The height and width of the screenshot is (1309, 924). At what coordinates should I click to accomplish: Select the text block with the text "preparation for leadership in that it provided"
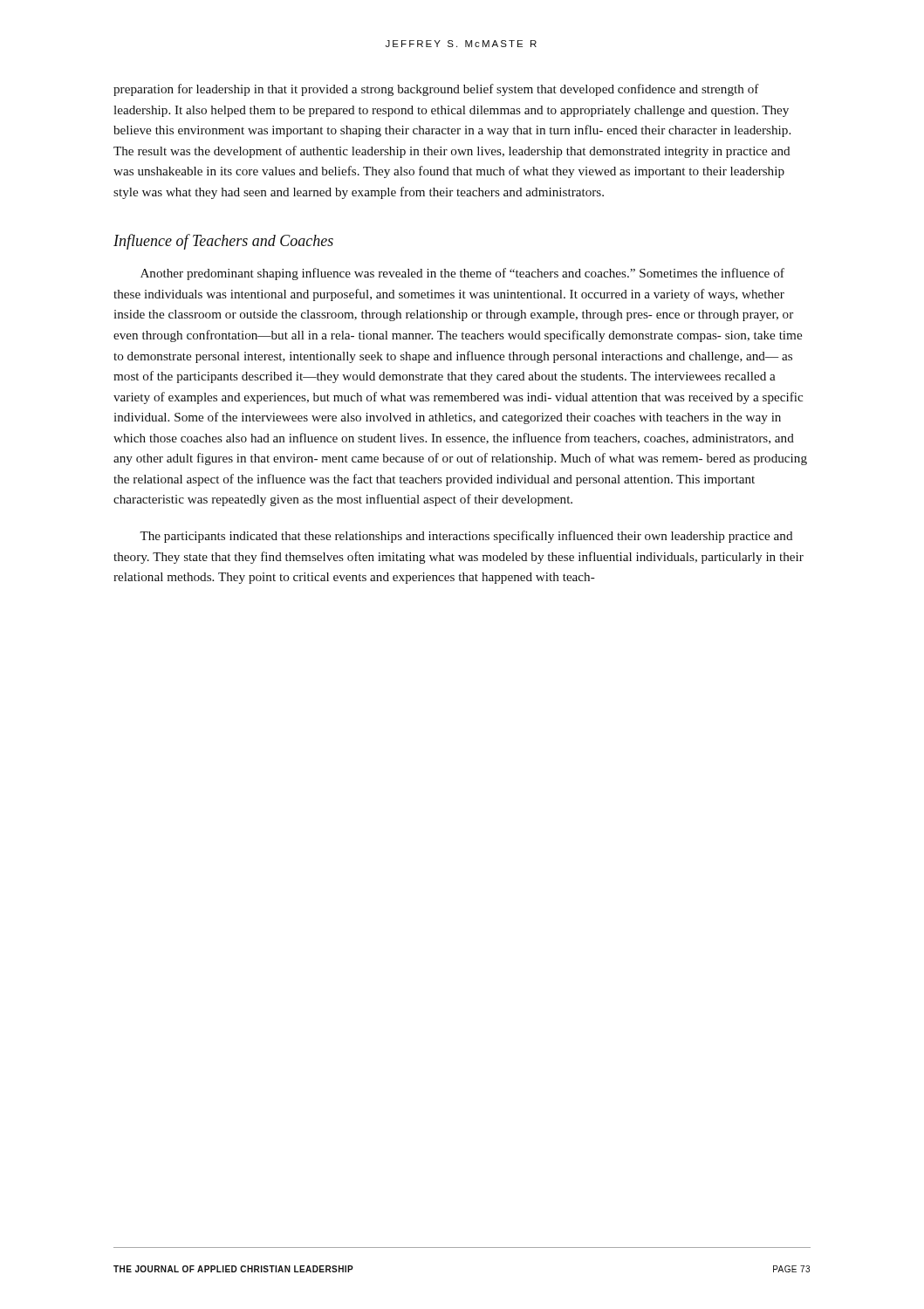pyautogui.click(x=462, y=140)
